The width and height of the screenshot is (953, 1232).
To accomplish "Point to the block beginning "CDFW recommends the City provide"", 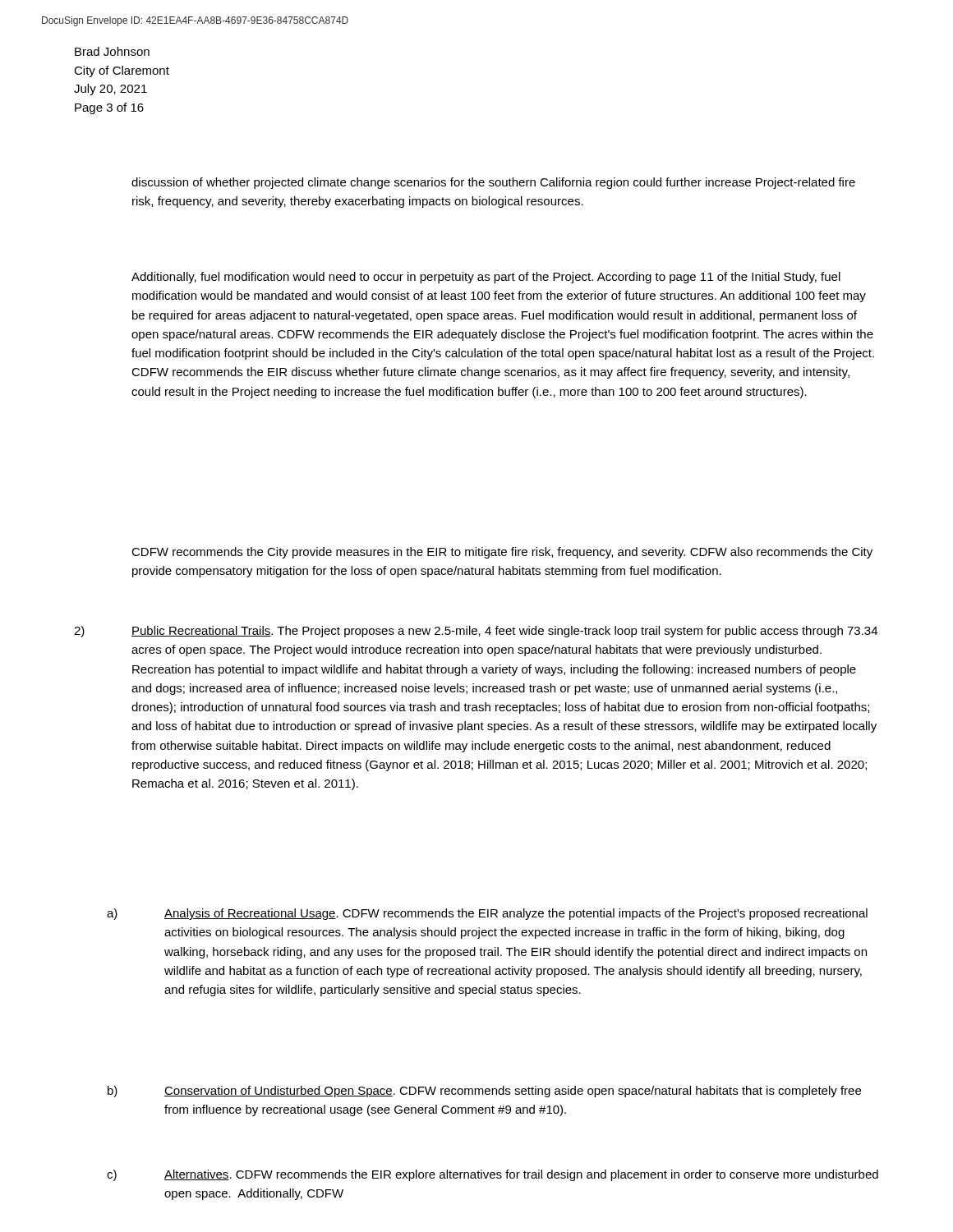I will [x=502, y=561].
